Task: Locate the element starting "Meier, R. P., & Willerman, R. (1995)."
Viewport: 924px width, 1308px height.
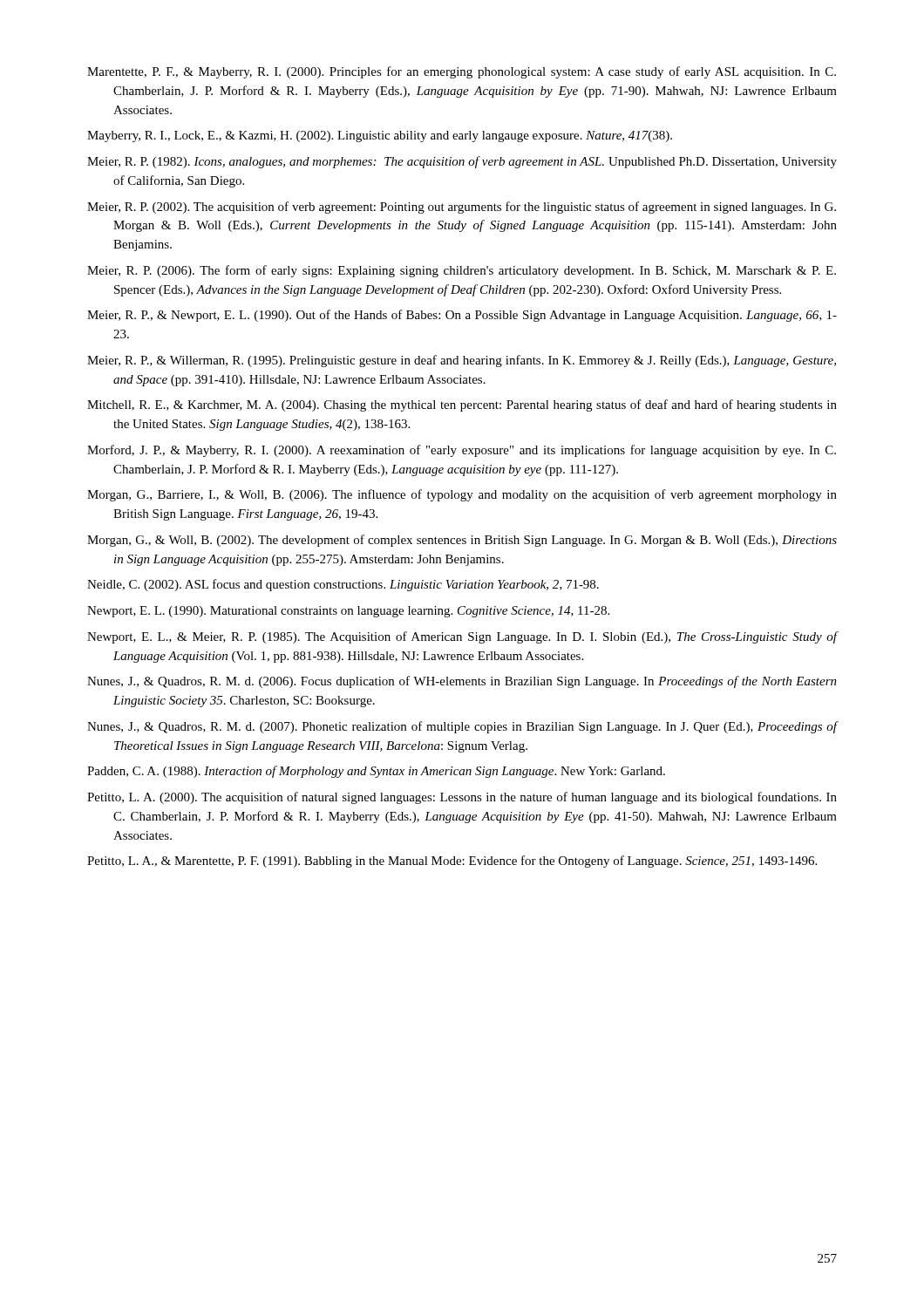Action: coord(462,369)
